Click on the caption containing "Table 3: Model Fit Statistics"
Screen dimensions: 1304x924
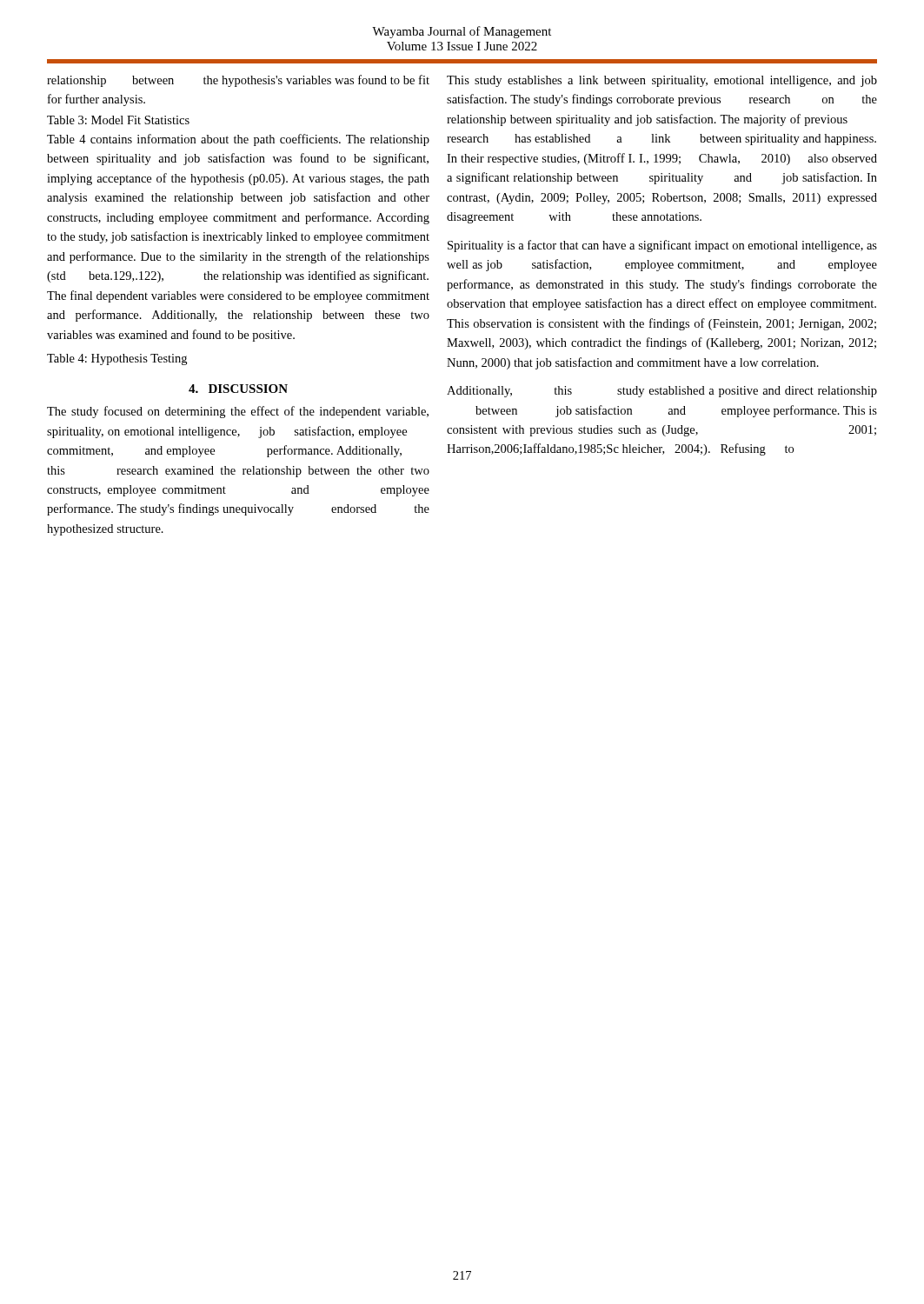point(118,120)
